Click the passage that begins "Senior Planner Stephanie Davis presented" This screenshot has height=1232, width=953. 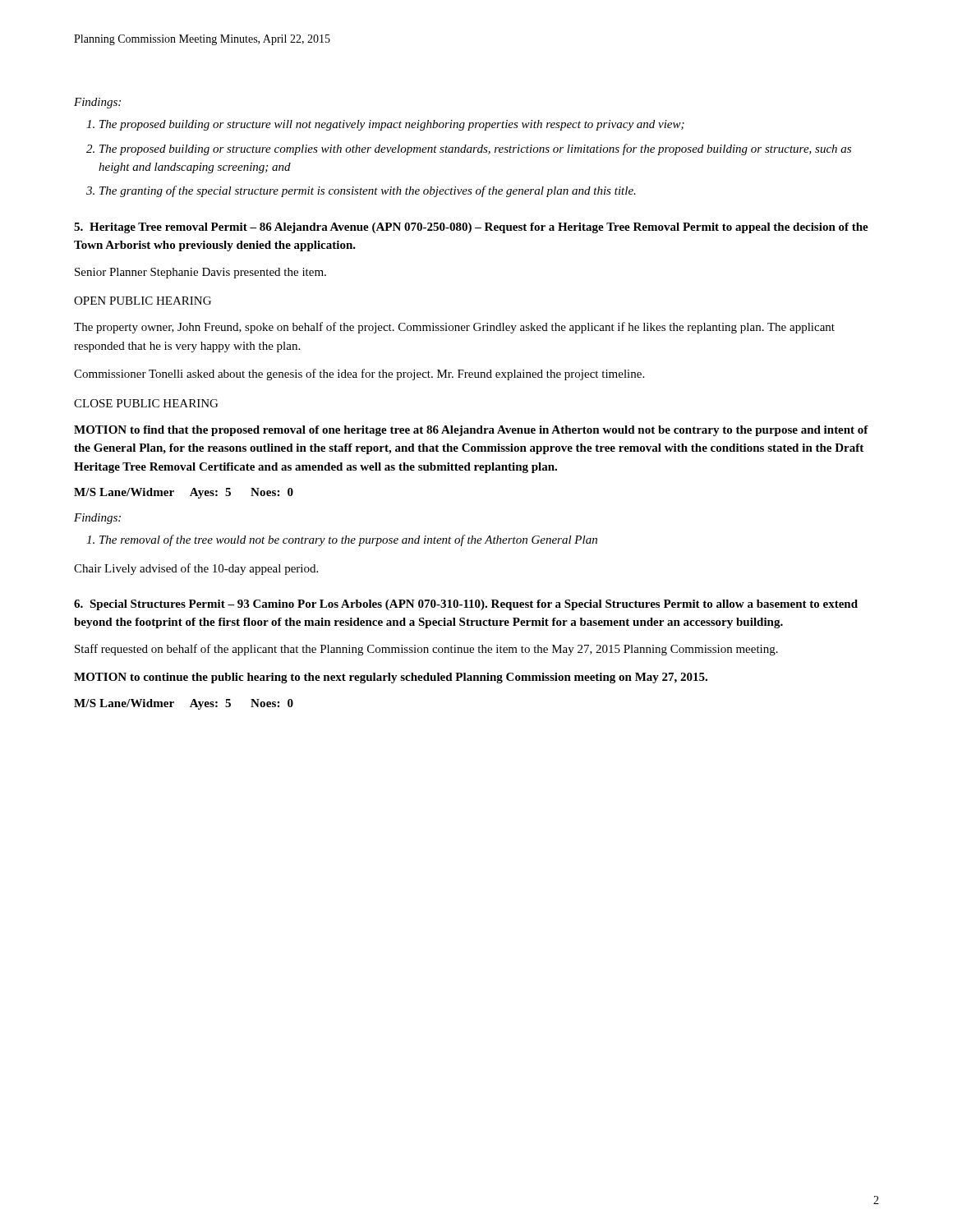click(200, 271)
